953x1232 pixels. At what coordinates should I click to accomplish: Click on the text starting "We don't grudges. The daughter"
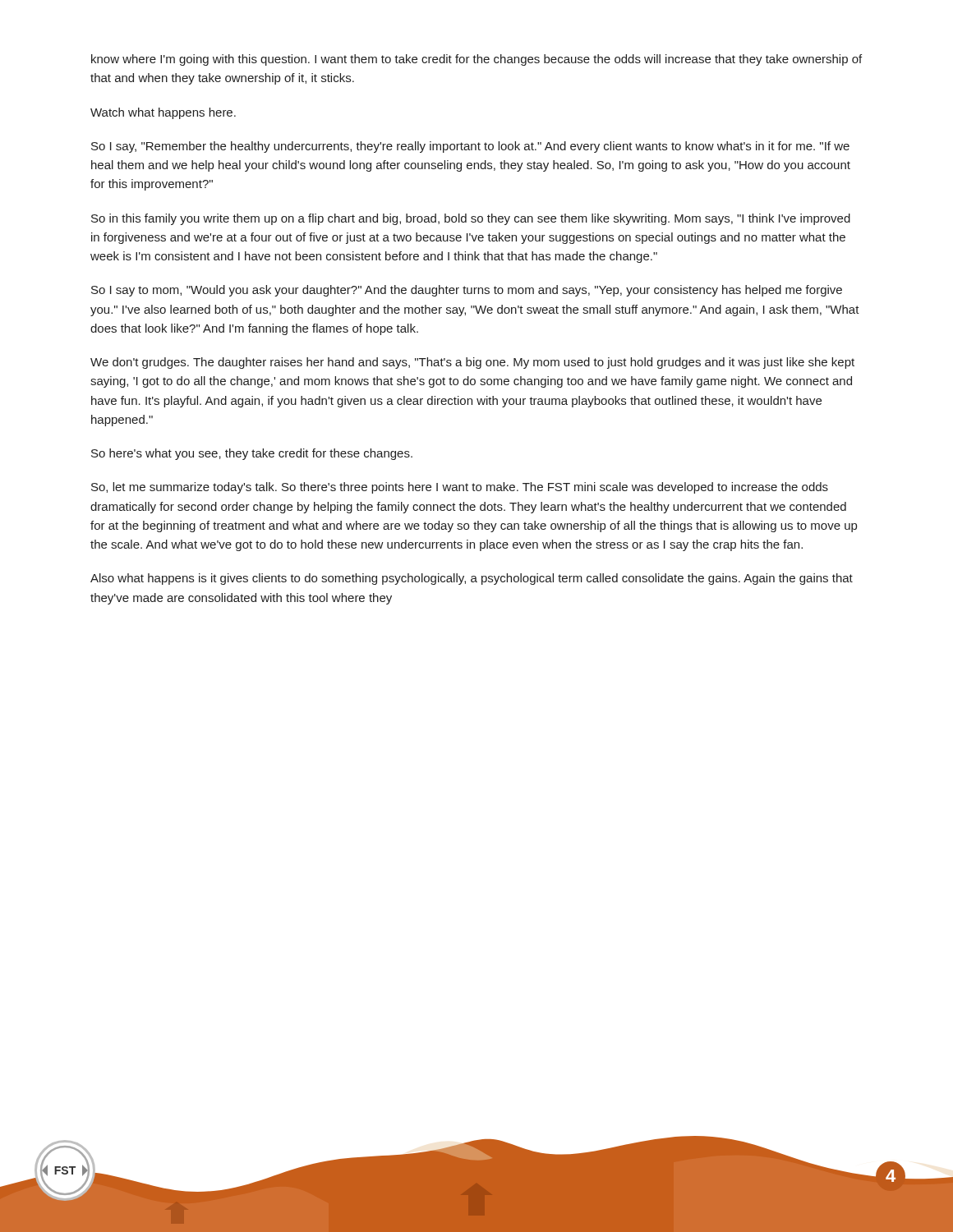tap(472, 390)
